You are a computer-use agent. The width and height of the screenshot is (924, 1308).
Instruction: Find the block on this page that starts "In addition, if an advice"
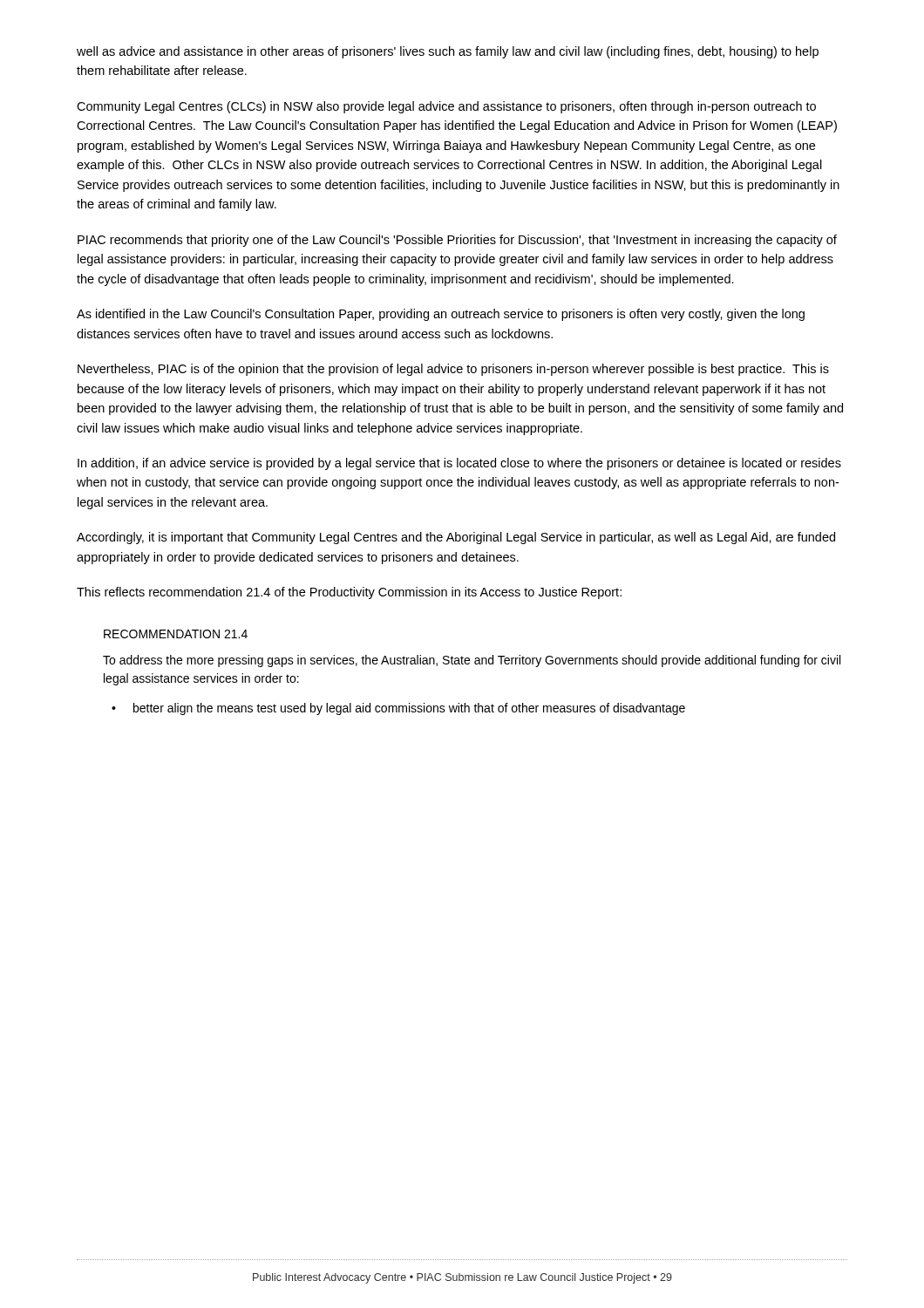(x=459, y=483)
